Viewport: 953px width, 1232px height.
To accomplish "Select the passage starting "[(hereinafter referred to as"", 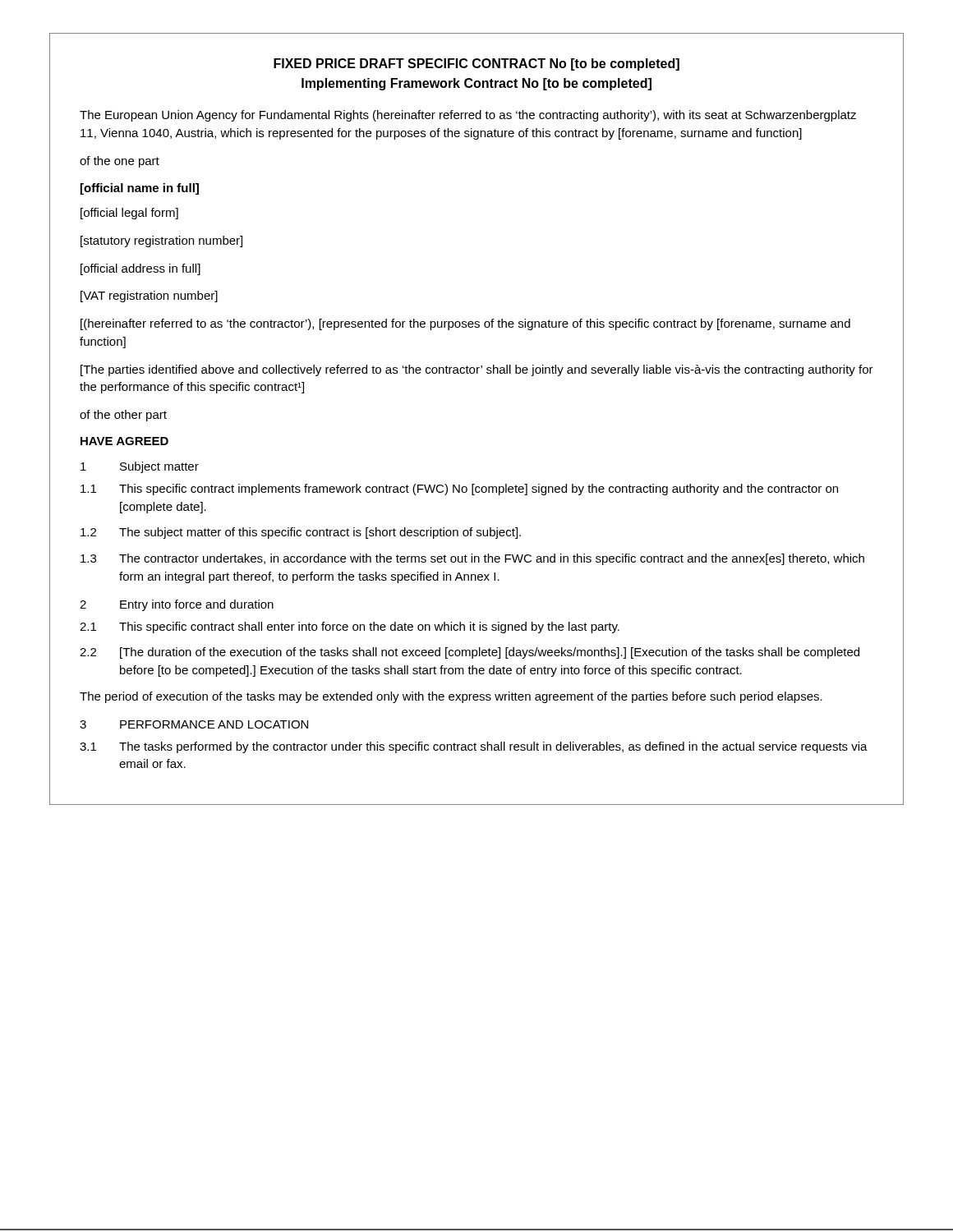I will [465, 332].
